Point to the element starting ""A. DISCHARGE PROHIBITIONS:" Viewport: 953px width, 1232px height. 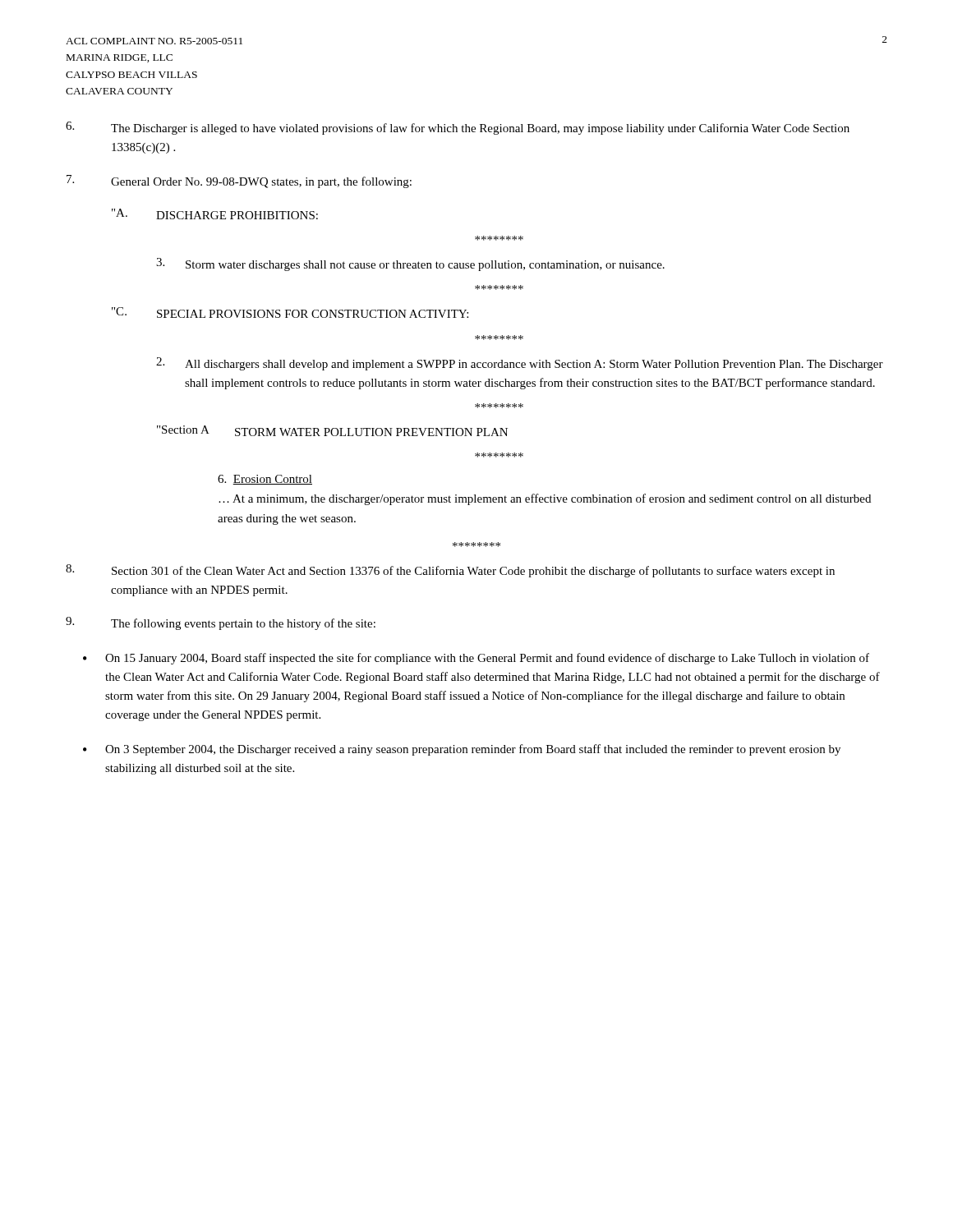click(215, 214)
